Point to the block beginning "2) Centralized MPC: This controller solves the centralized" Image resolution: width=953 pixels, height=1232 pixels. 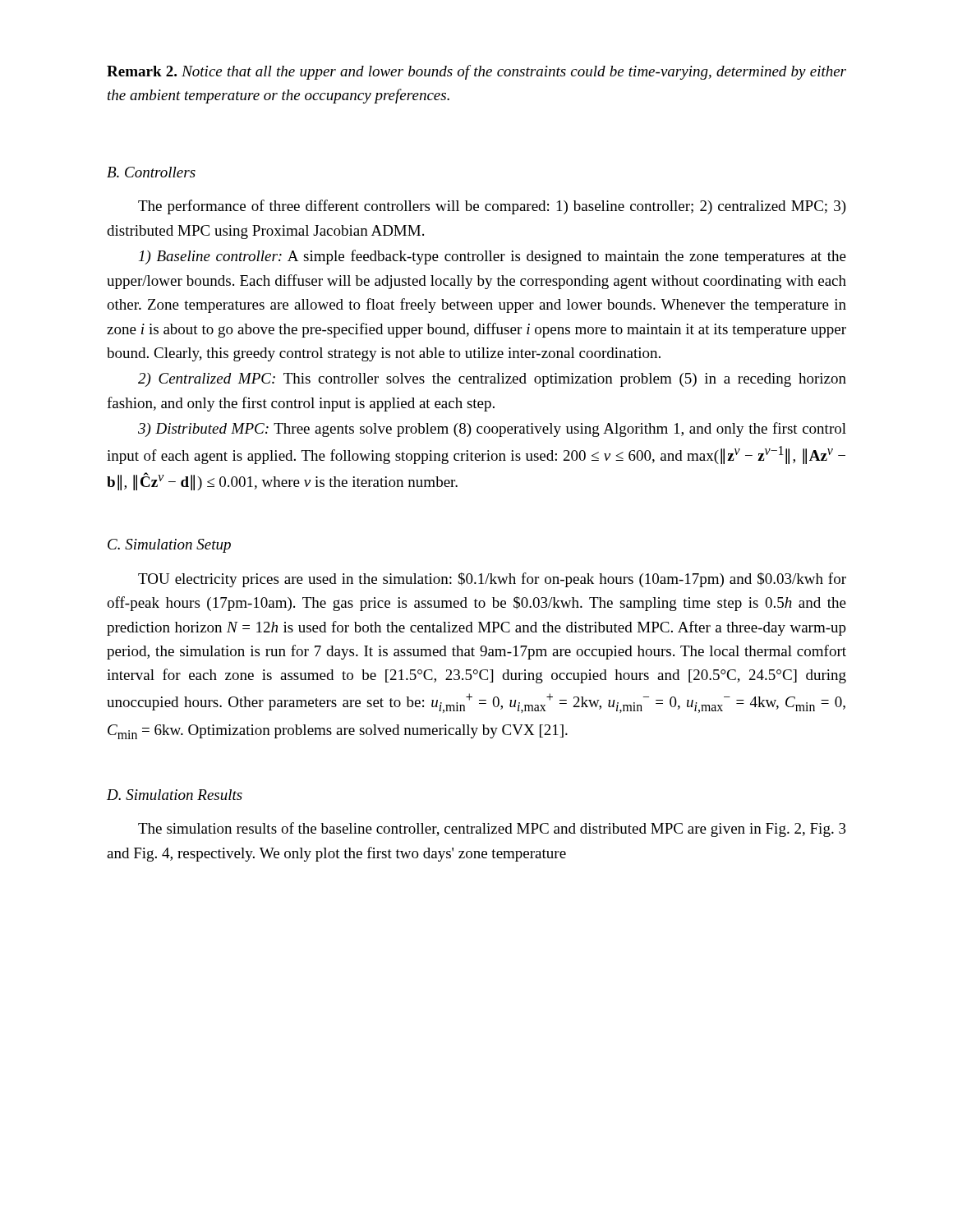[476, 391]
